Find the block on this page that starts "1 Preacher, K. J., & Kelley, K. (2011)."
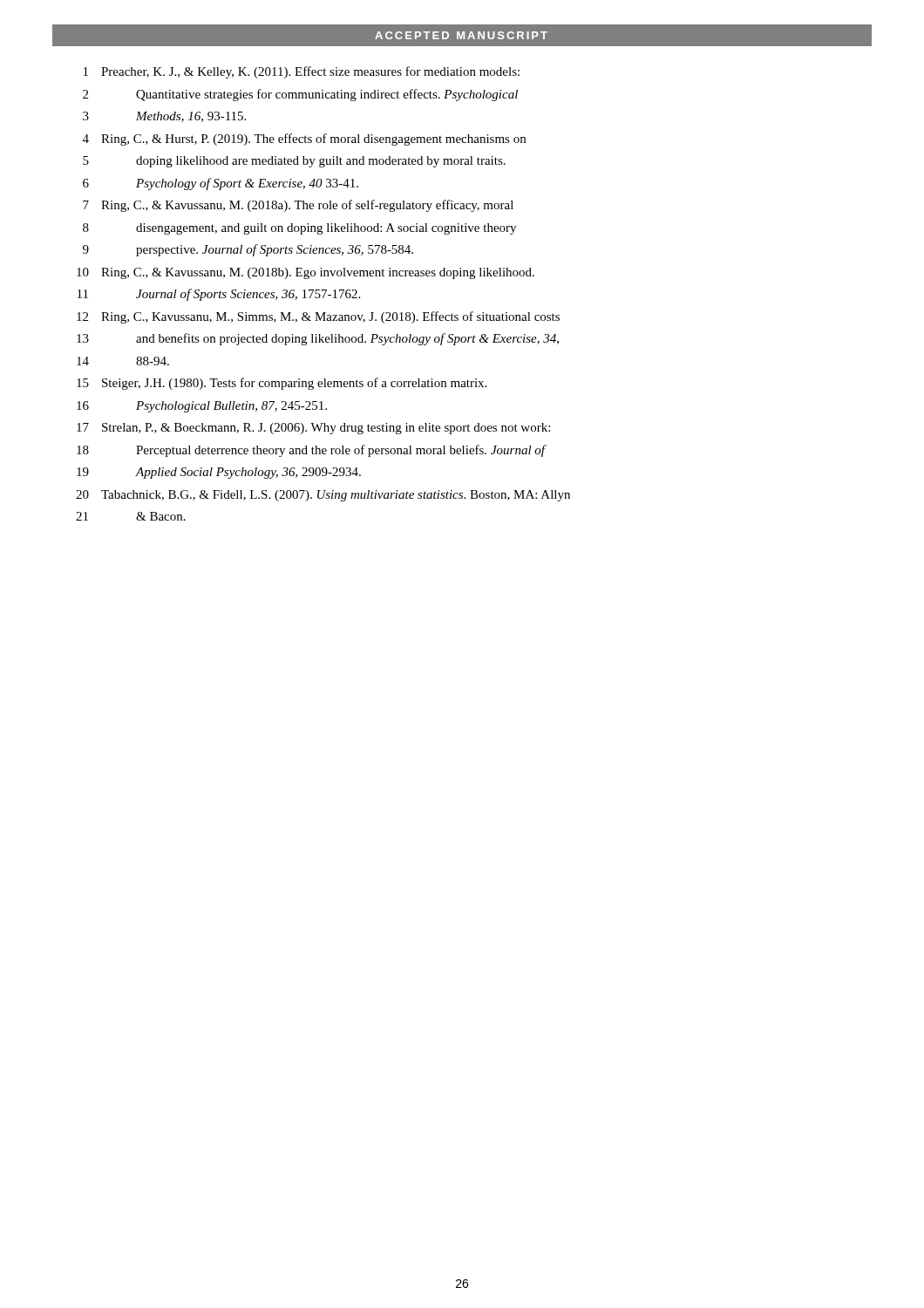The image size is (924, 1308). coord(462,72)
